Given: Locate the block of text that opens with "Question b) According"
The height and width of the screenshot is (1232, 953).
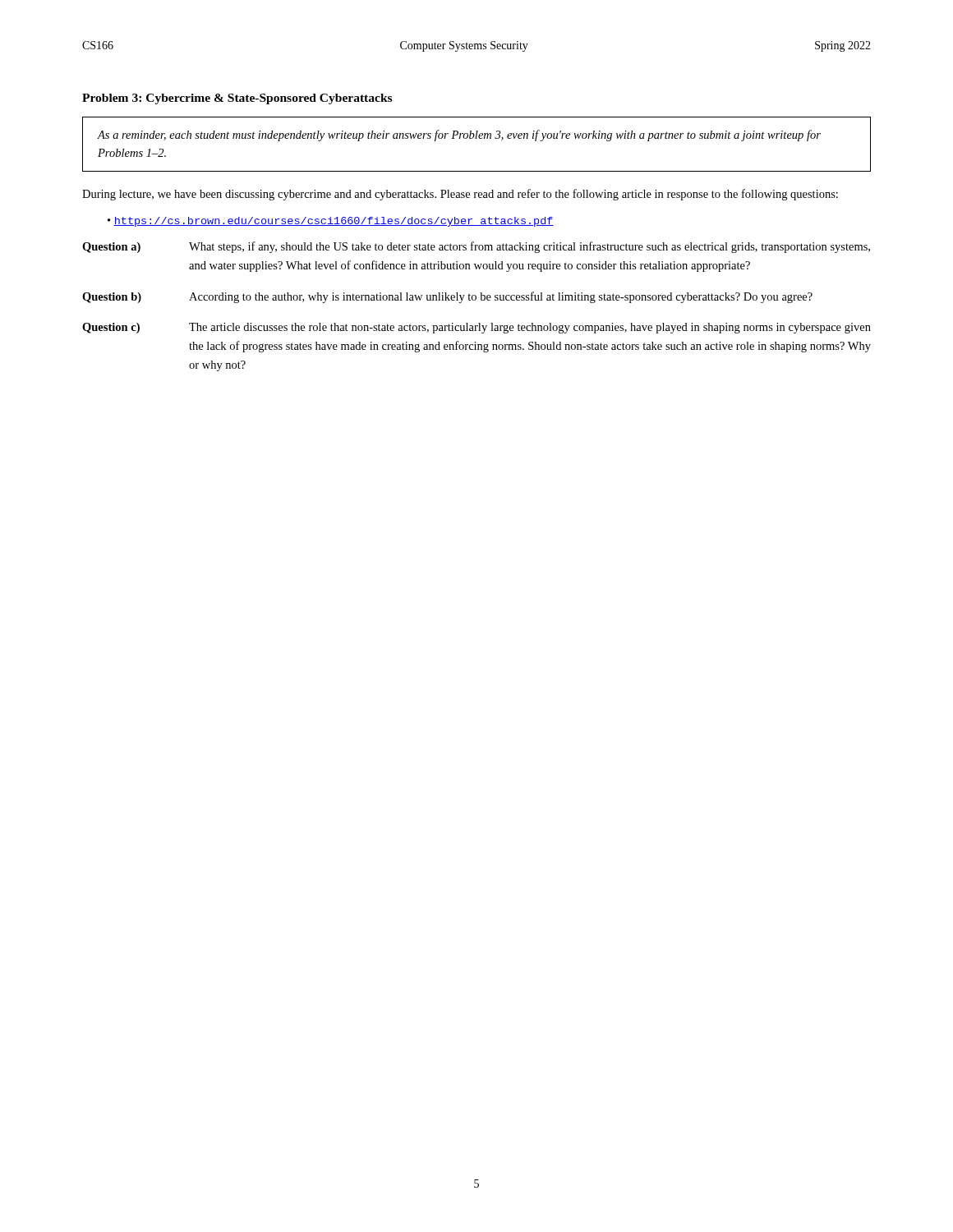Looking at the screenshot, I should pos(476,297).
